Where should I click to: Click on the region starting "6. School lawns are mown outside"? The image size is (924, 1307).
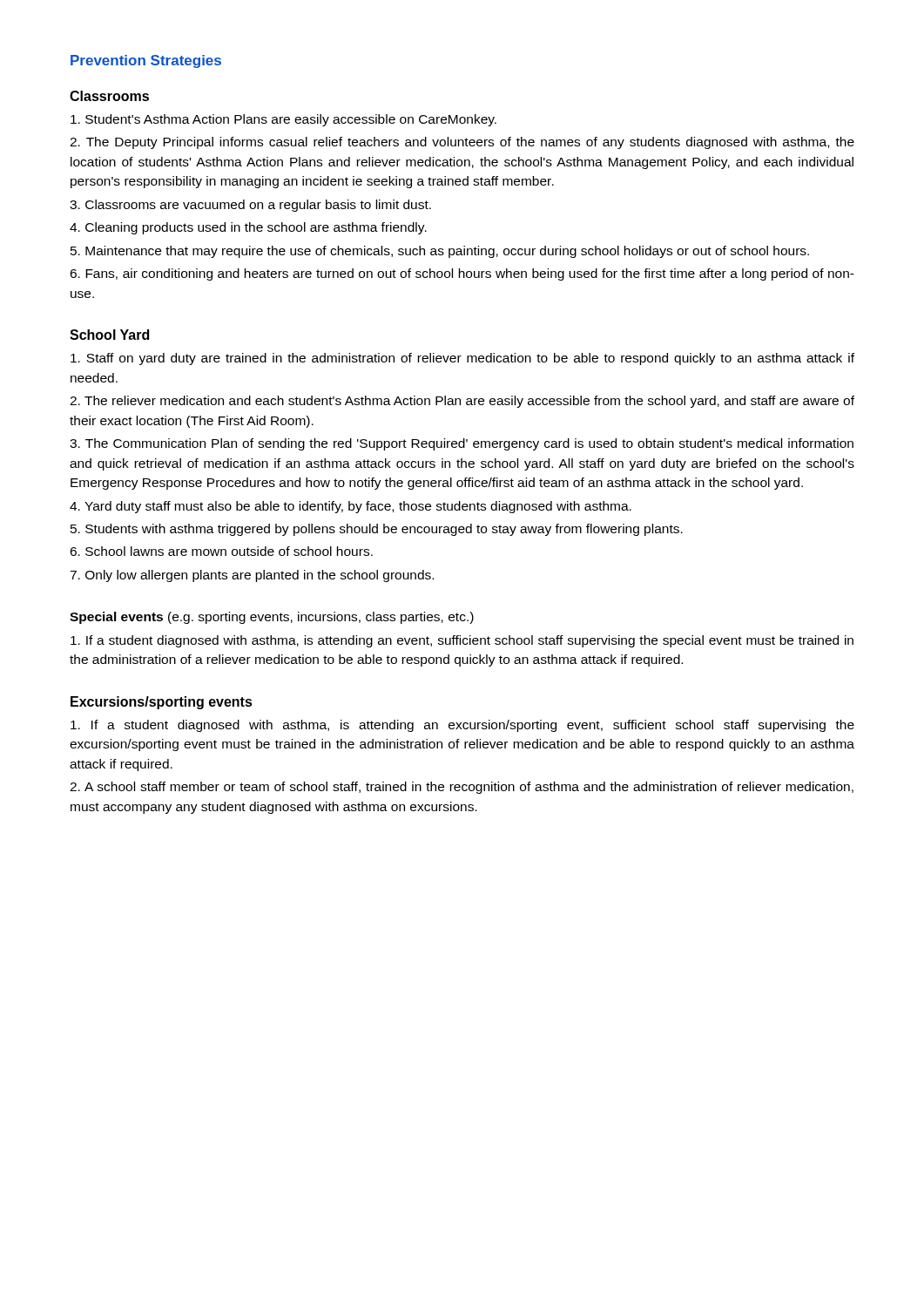pos(222,551)
